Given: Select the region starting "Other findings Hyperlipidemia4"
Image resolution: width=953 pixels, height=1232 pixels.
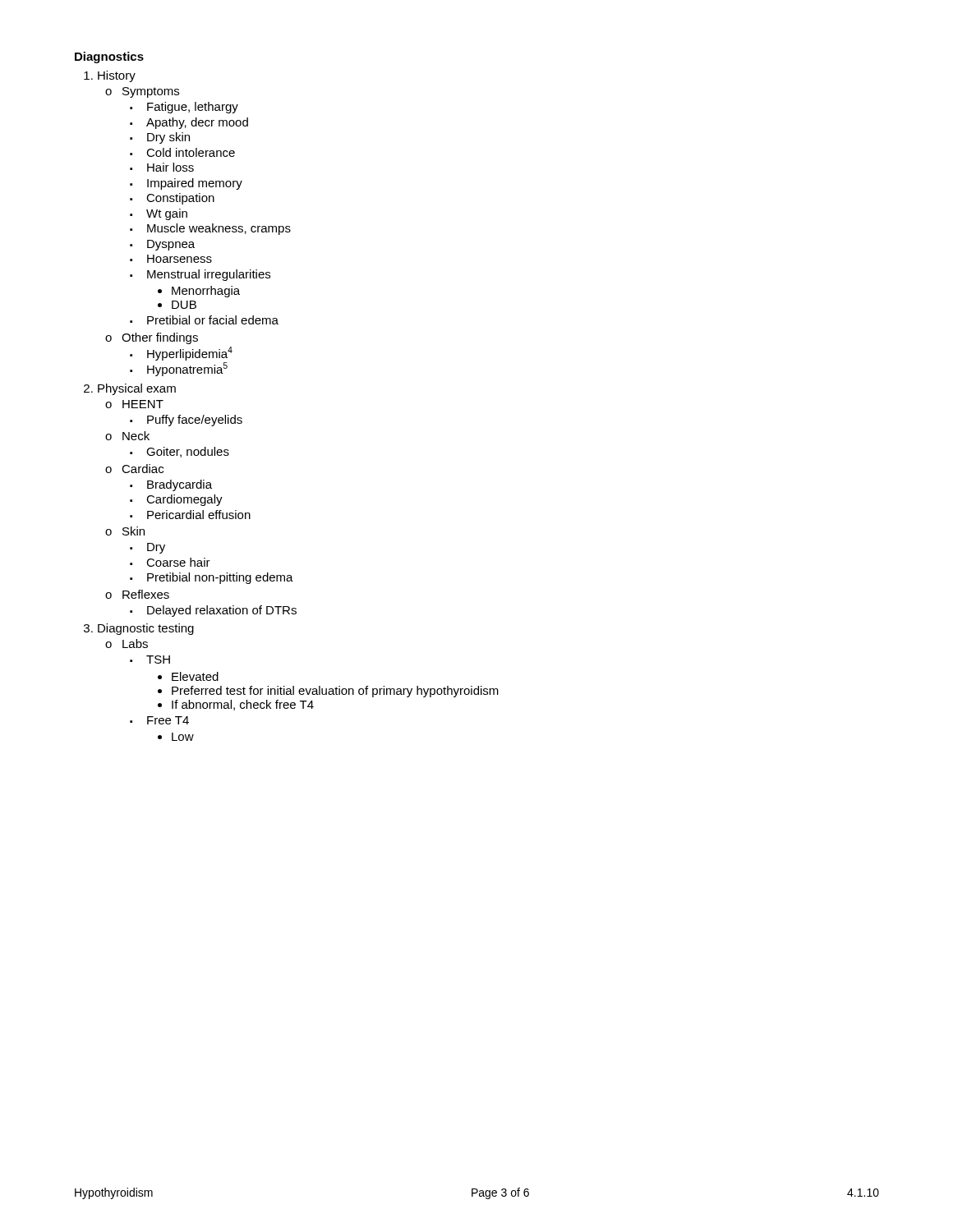Looking at the screenshot, I should coord(160,338).
